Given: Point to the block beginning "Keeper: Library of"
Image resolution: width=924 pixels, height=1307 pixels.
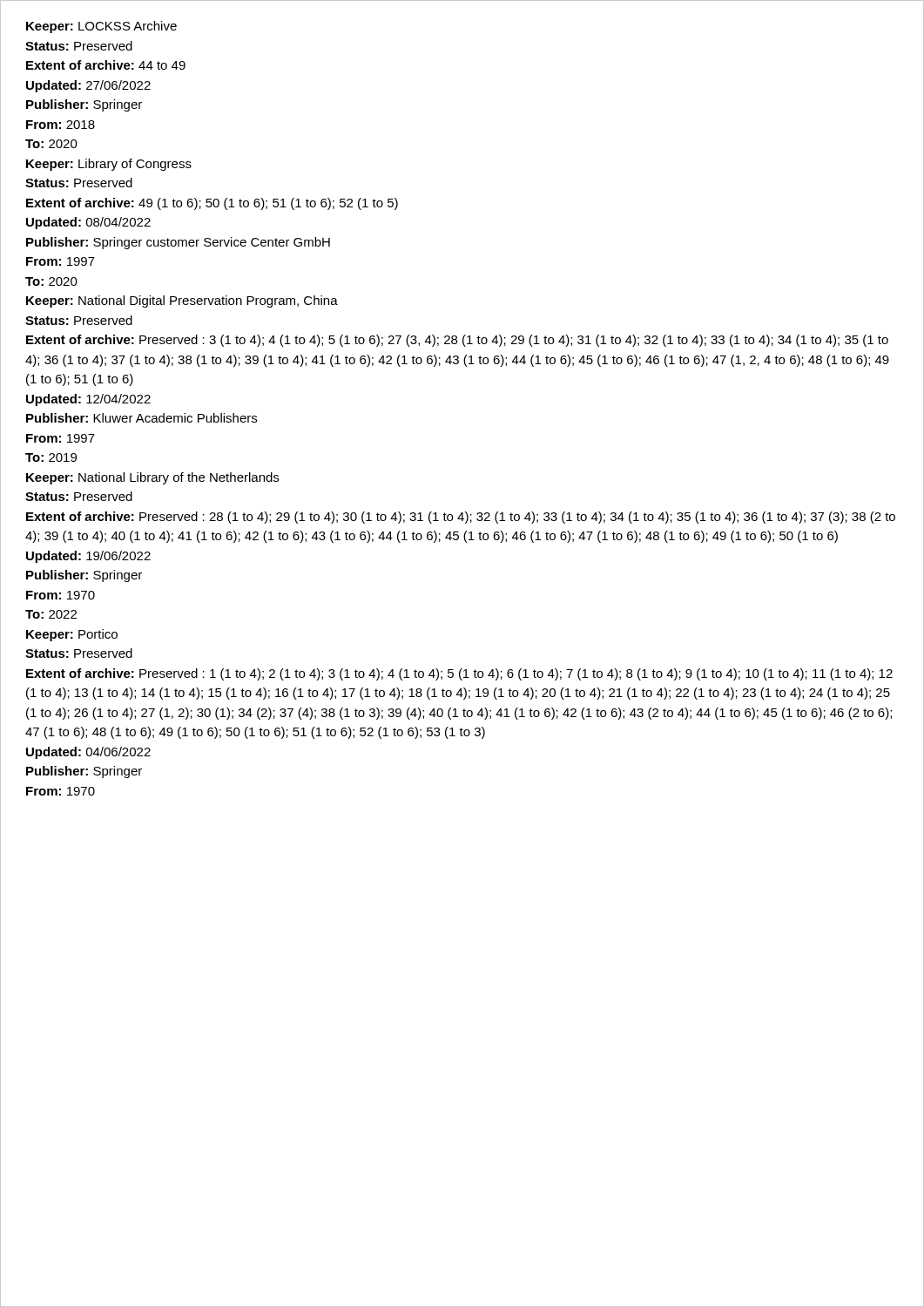Looking at the screenshot, I should tap(108, 163).
